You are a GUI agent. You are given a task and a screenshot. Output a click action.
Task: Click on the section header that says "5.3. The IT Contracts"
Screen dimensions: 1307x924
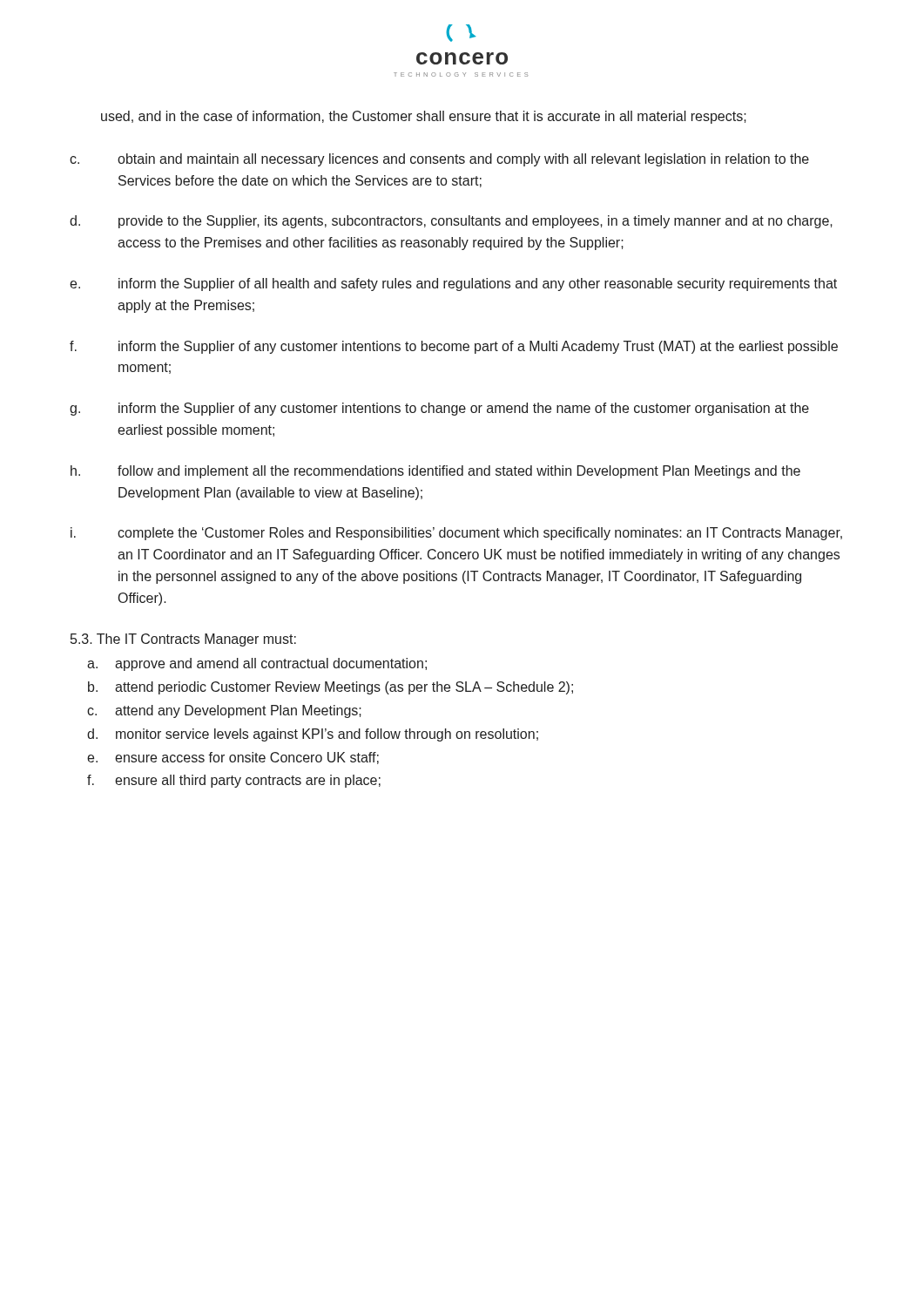point(183,640)
